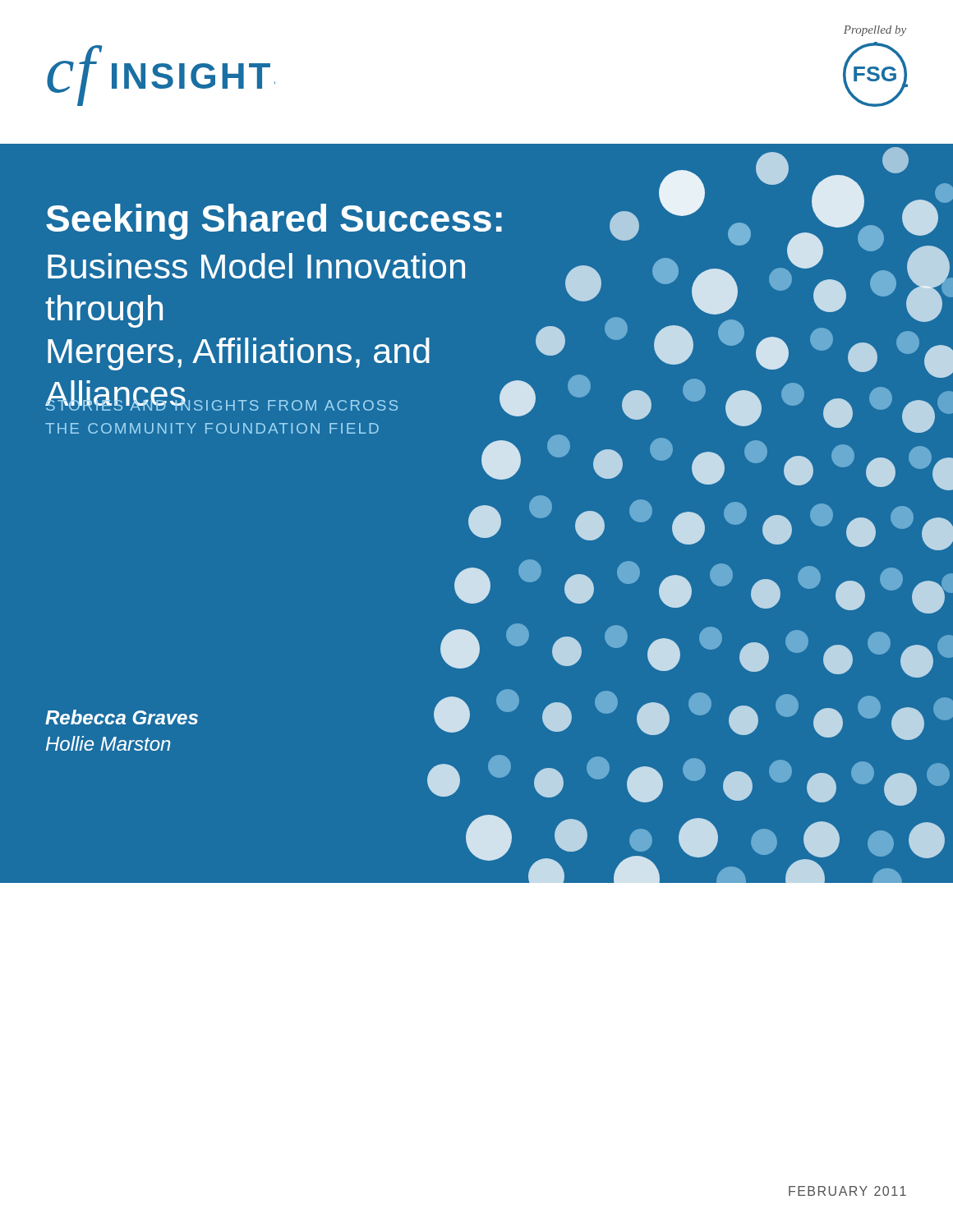953x1232 pixels.
Task: Click on the title with the text "Seeking Shared Success: Business Model"
Action: [274, 222]
